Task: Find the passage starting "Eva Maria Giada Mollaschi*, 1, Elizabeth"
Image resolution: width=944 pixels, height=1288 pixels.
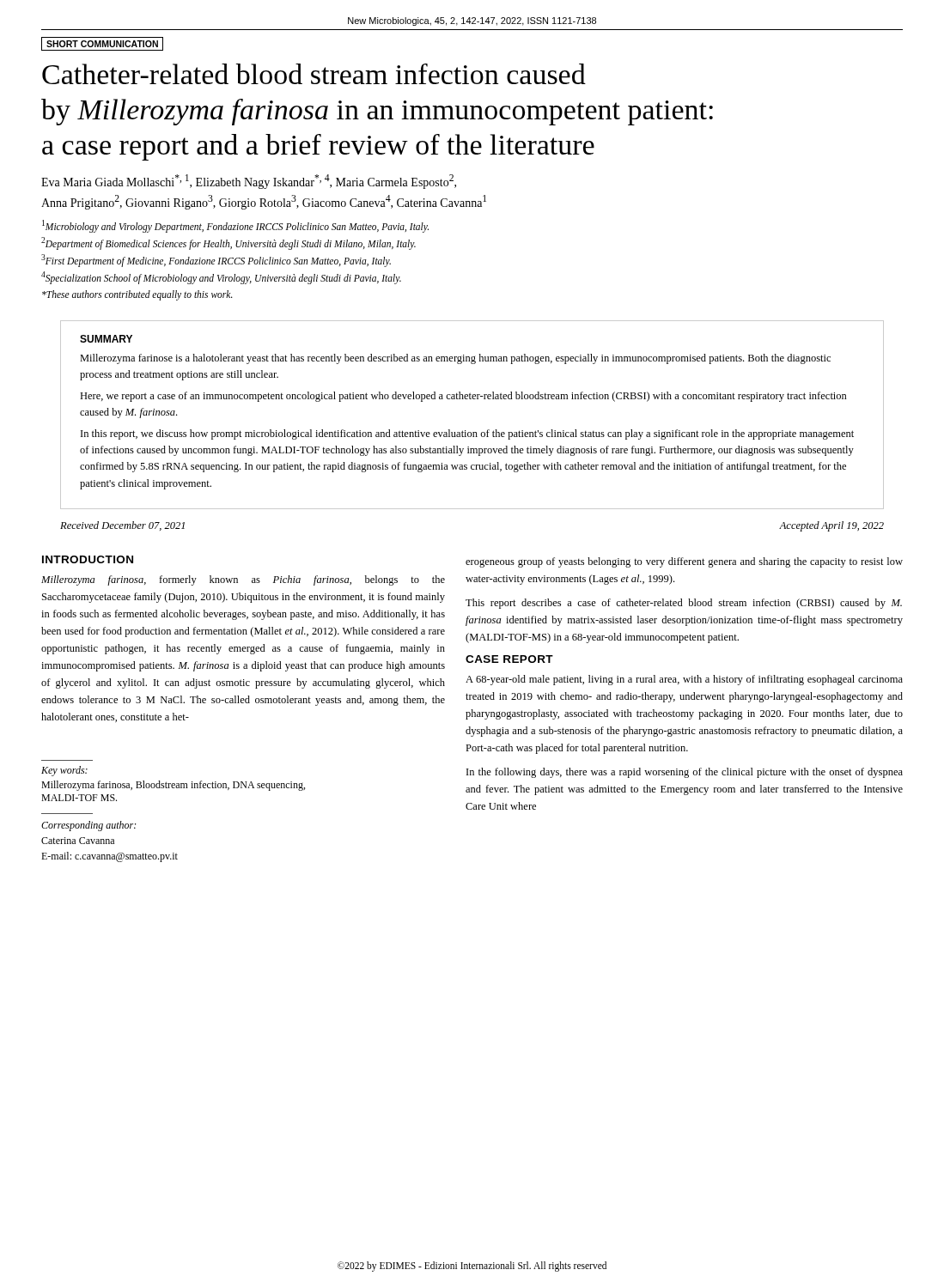Action: [x=264, y=191]
